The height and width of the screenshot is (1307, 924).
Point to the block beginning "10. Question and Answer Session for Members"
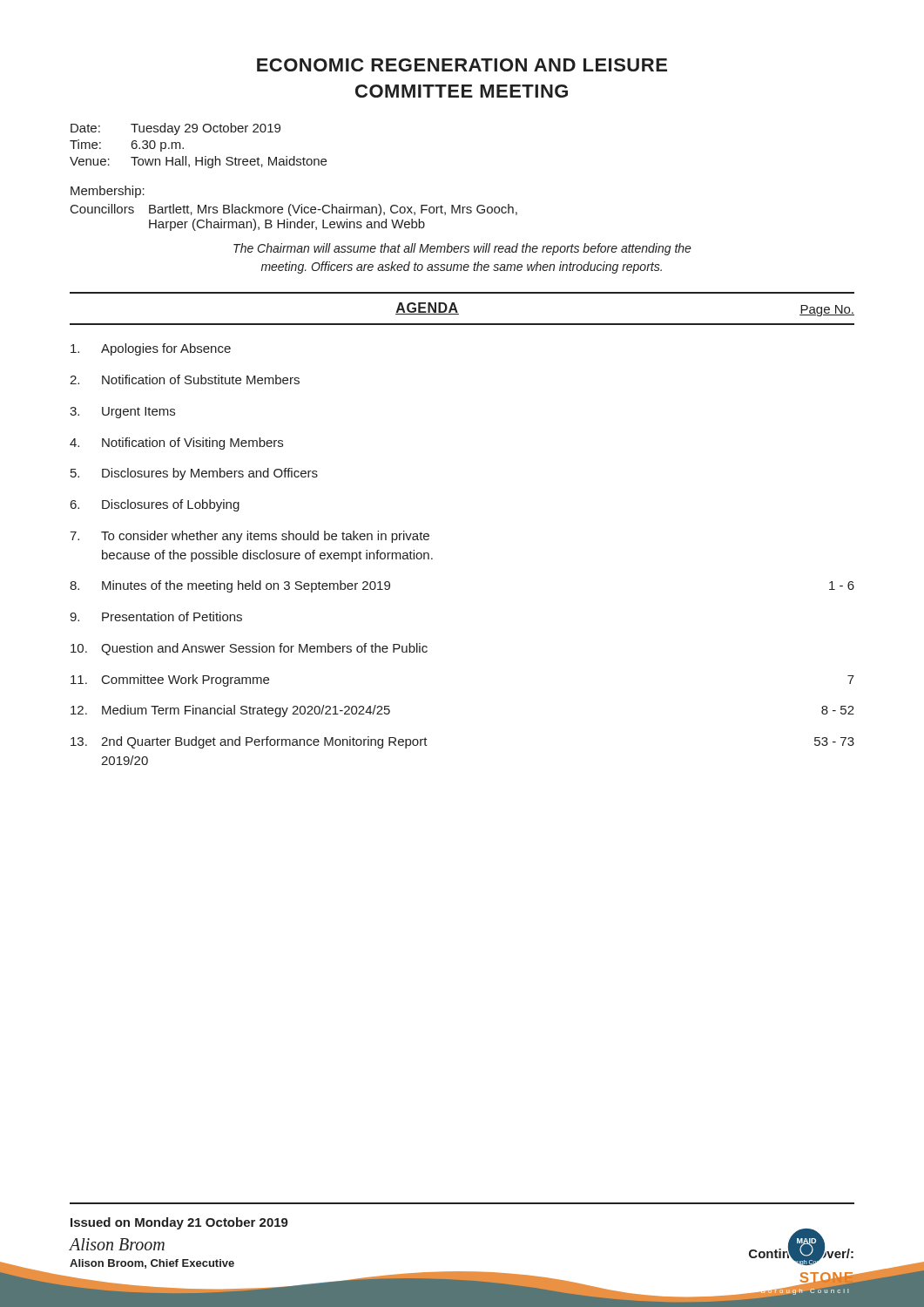pos(423,648)
